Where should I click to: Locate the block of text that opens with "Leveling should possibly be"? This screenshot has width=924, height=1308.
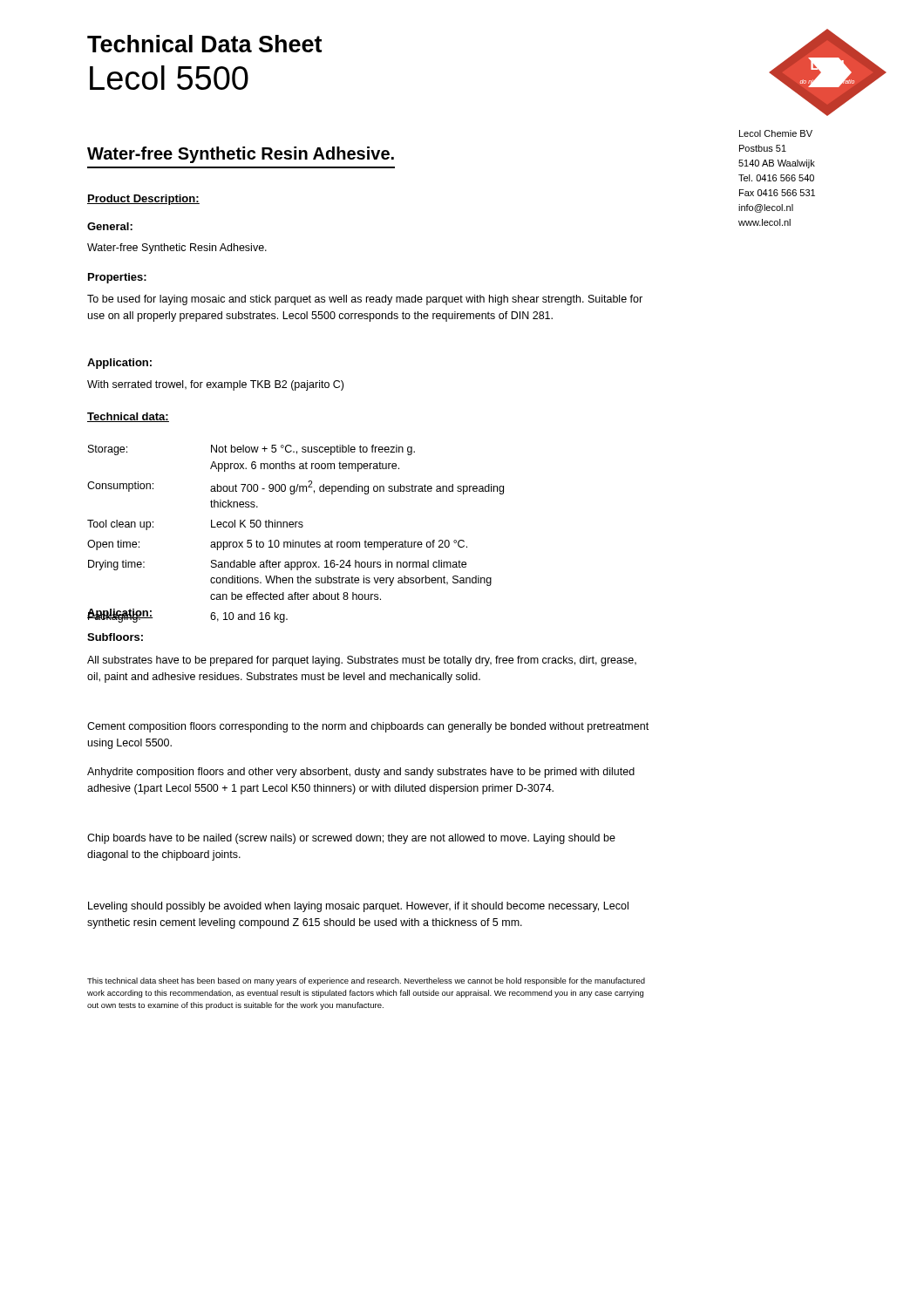pos(358,914)
